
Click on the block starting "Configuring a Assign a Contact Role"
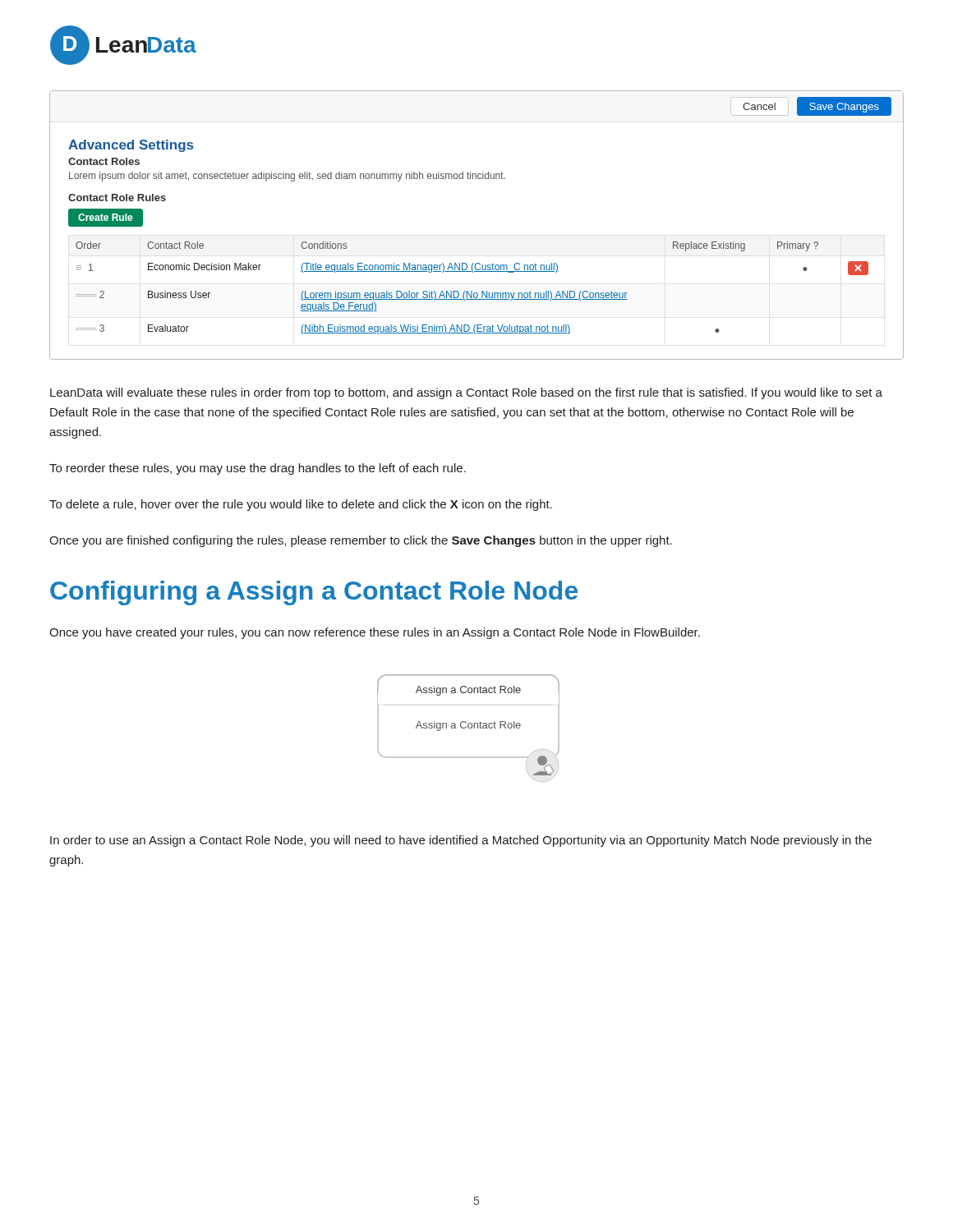[x=314, y=590]
